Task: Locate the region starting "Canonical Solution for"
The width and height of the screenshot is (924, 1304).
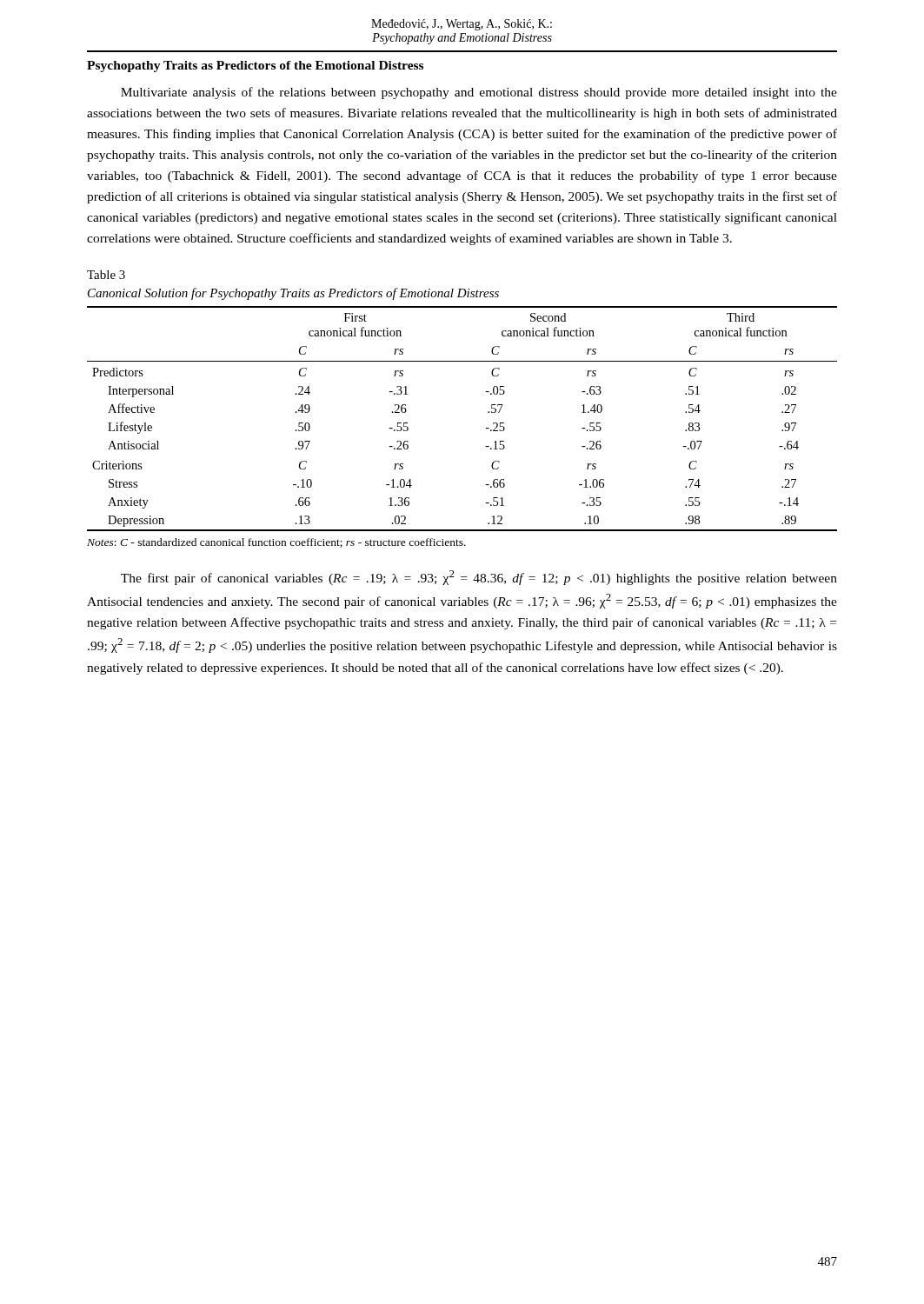Action: (293, 293)
